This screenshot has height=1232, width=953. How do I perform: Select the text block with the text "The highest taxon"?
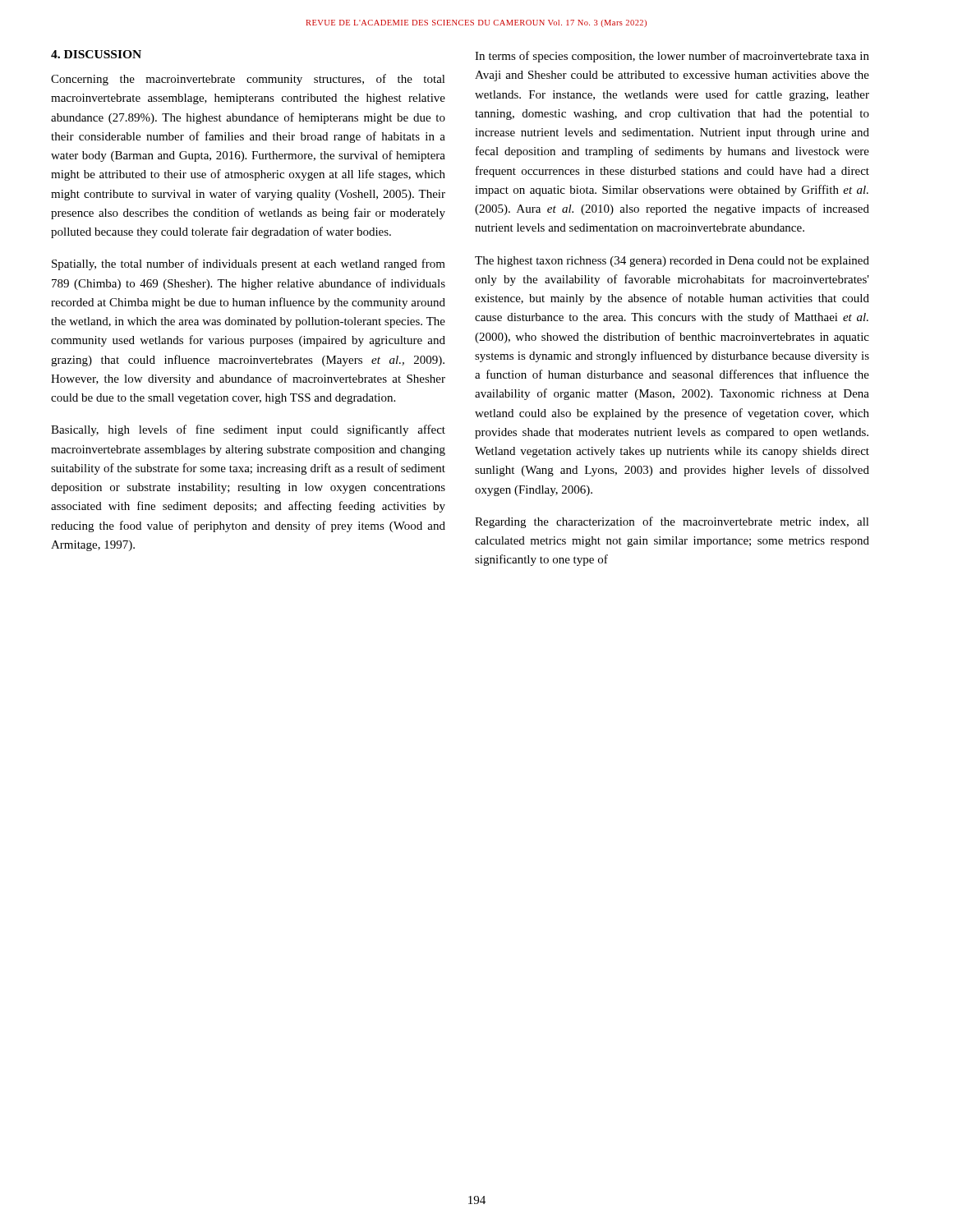tap(672, 375)
